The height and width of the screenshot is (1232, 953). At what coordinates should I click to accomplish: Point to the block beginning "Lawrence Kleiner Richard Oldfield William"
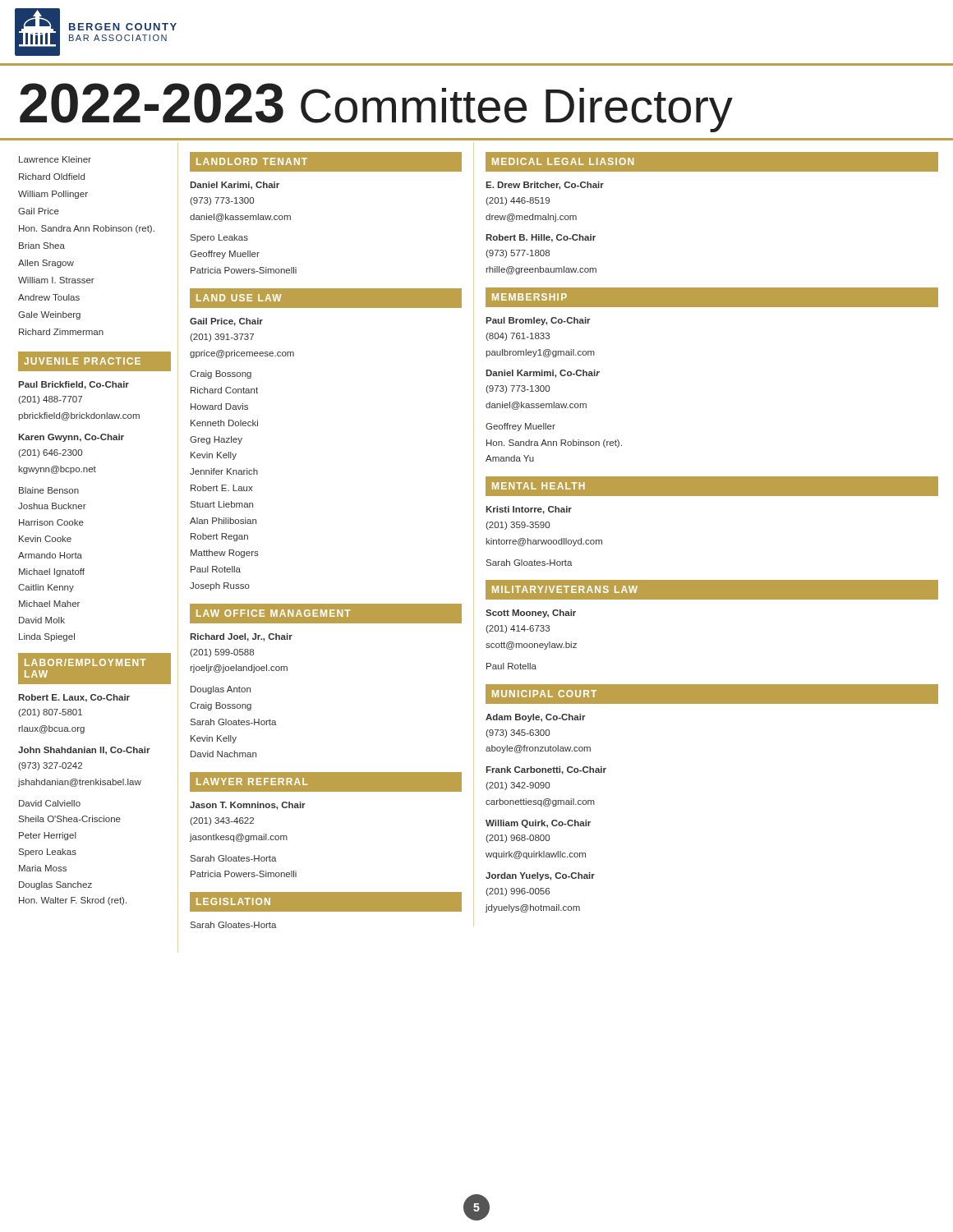(x=55, y=159)
